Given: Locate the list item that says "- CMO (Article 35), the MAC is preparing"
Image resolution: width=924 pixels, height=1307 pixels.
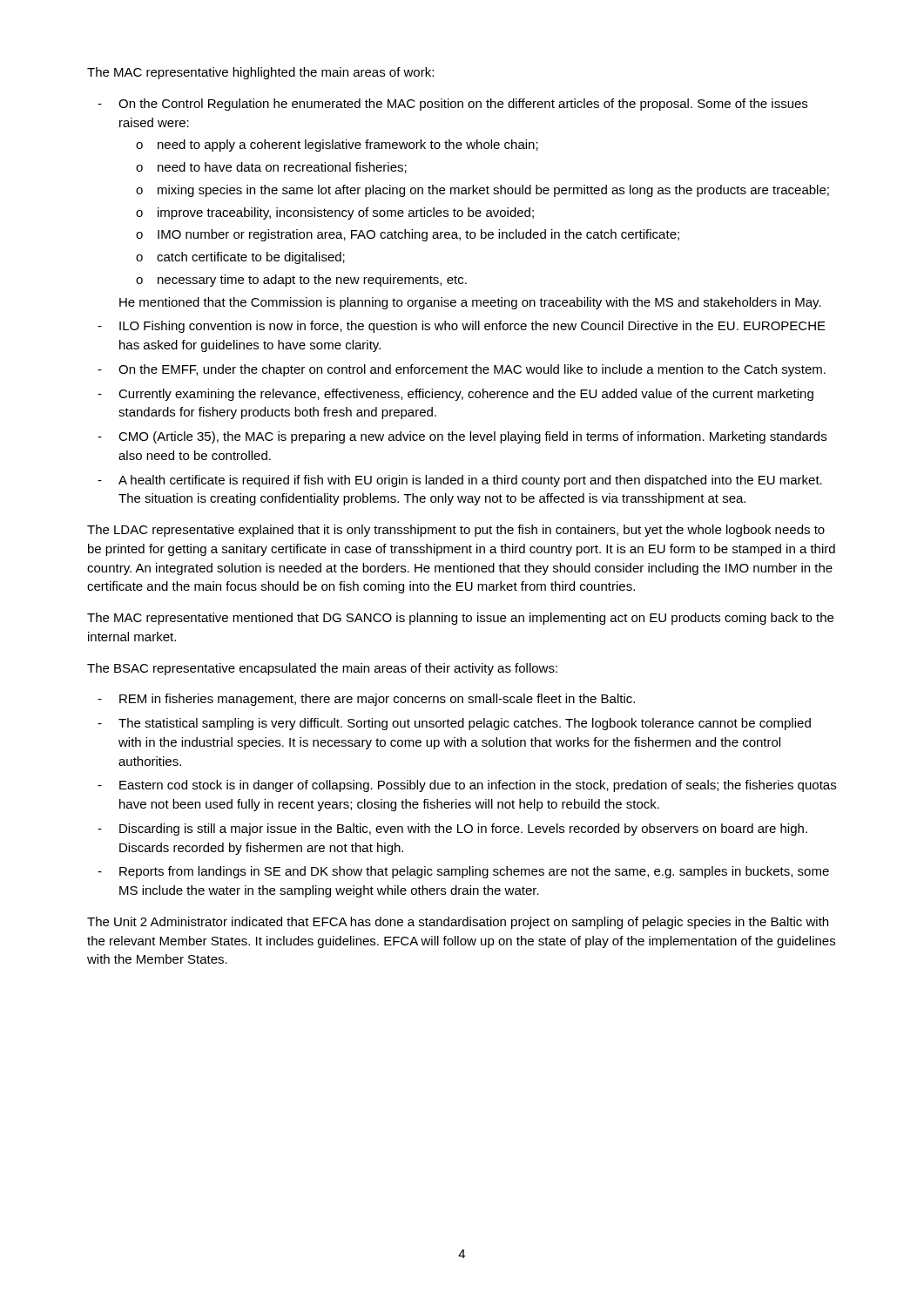Looking at the screenshot, I should pyautogui.click(x=467, y=446).
